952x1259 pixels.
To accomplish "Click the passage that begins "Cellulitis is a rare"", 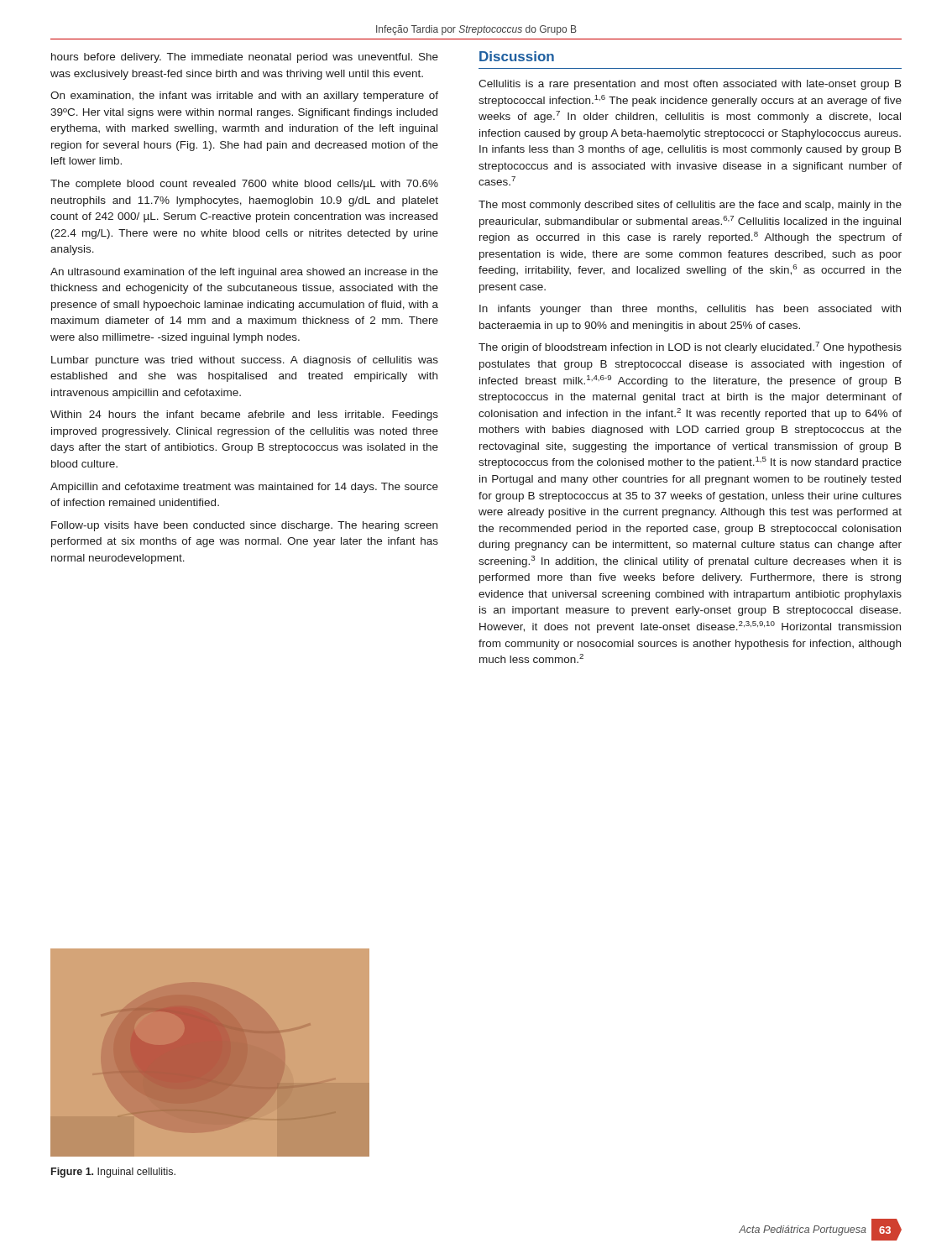I will [x=690, y=372].
